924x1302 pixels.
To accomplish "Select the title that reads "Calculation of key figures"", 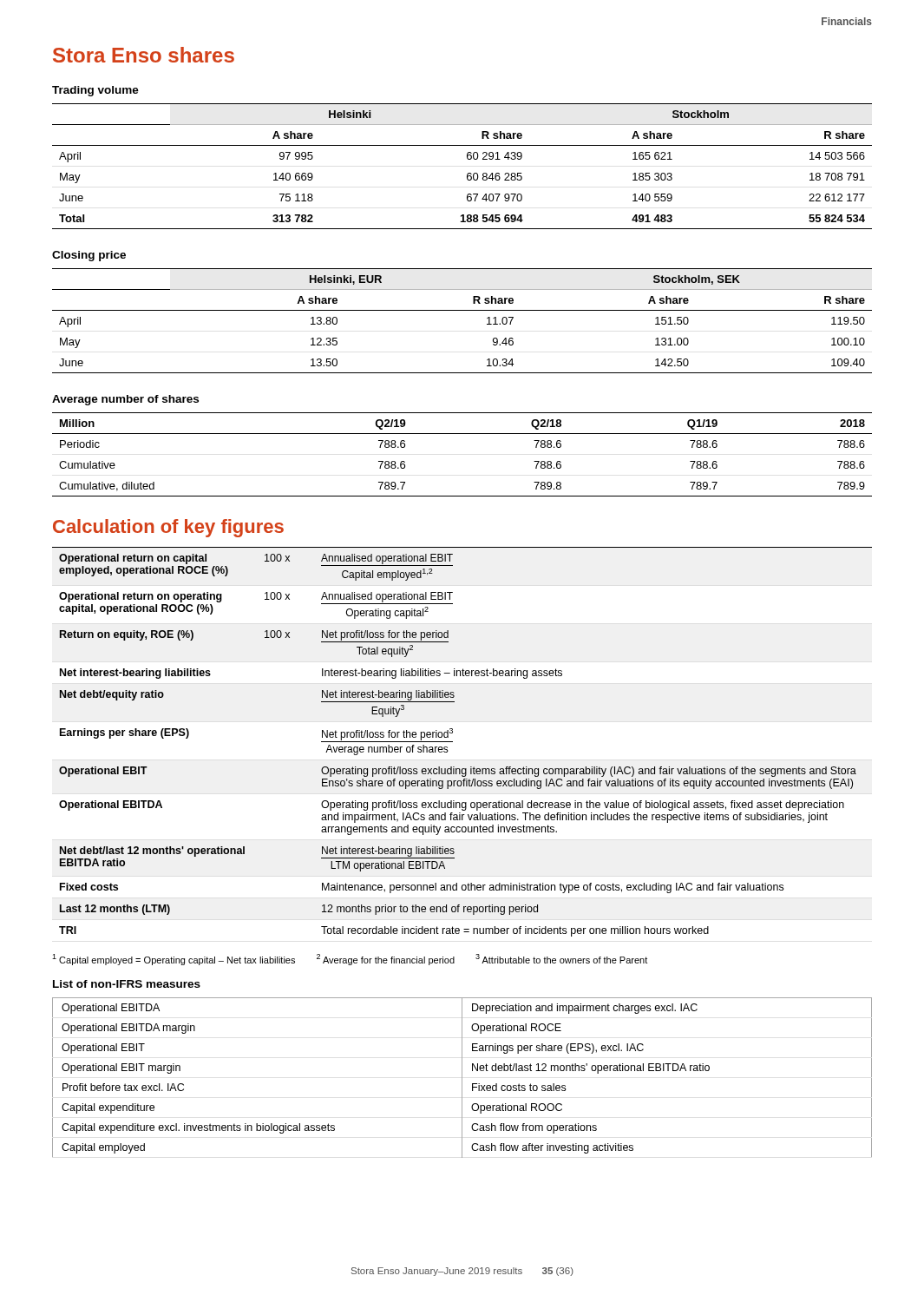I will pos(168,528).
